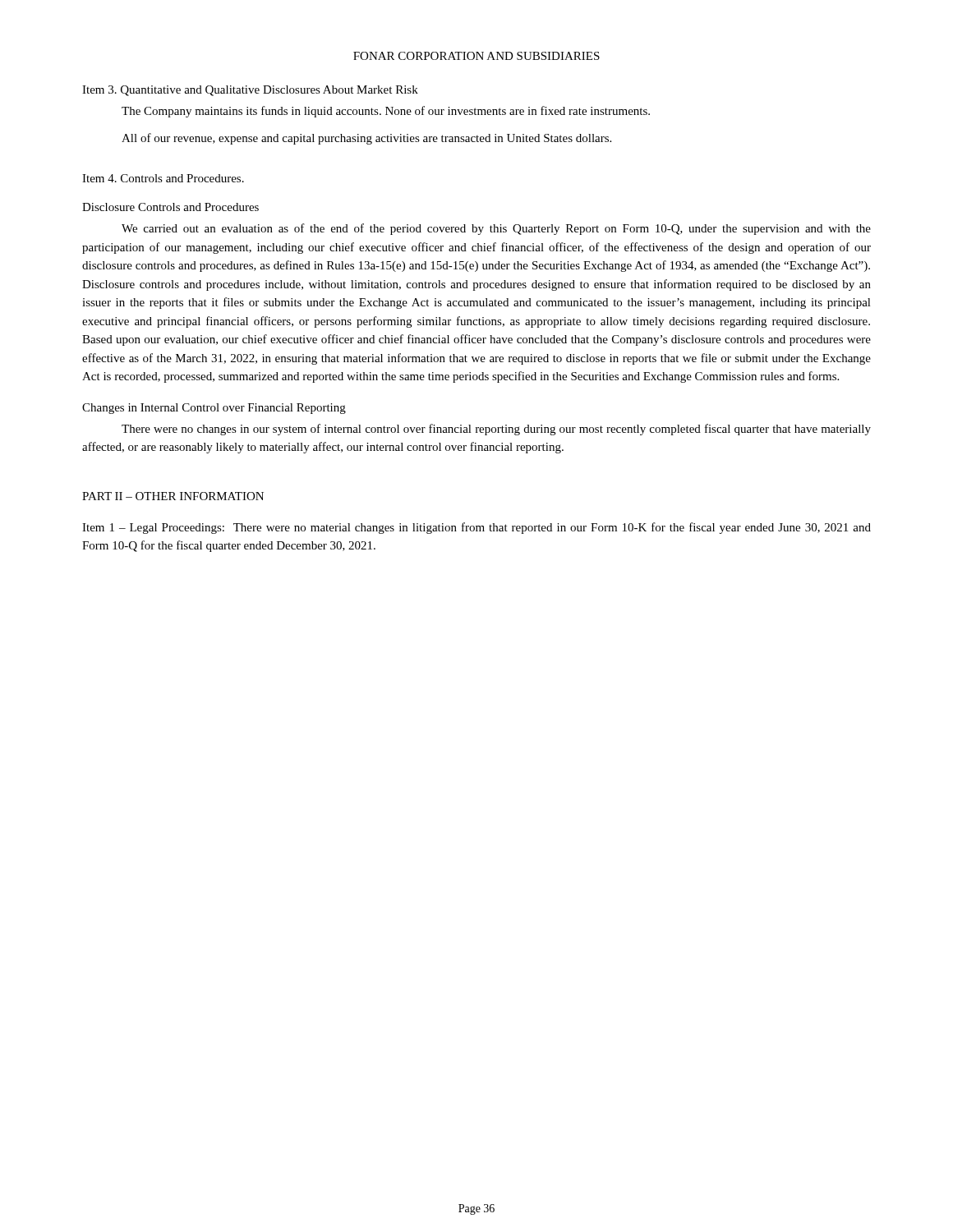Point to the text starting "The Company maintains its funds in"
953x1232 pixels.
point(386,111)
